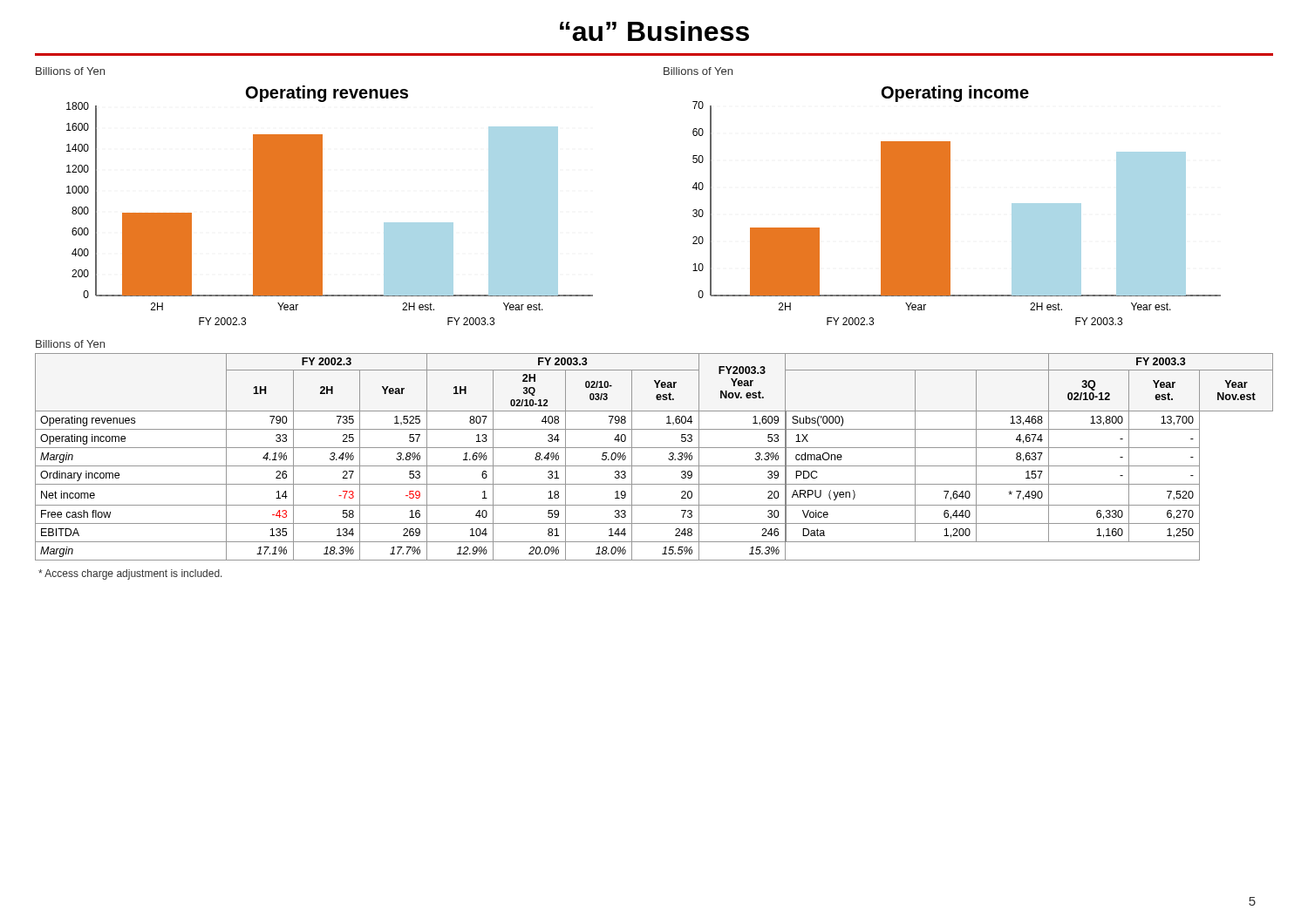The height and width of the screenshot is (924, 1308).
Task: Find a table
Action: coord(654,457)
